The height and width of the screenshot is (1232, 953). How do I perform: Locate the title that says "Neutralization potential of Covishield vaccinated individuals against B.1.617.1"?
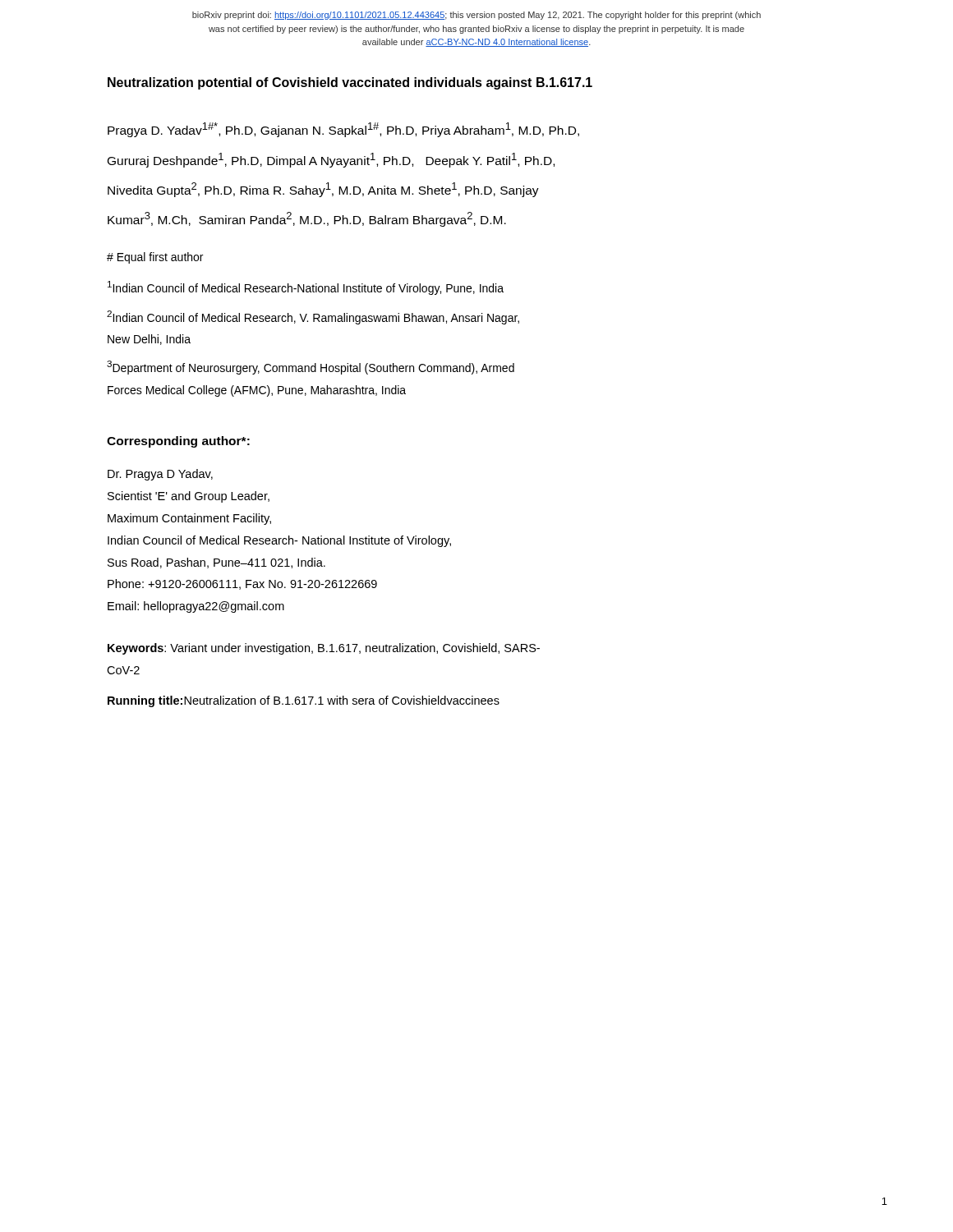(x=350, y=83)
